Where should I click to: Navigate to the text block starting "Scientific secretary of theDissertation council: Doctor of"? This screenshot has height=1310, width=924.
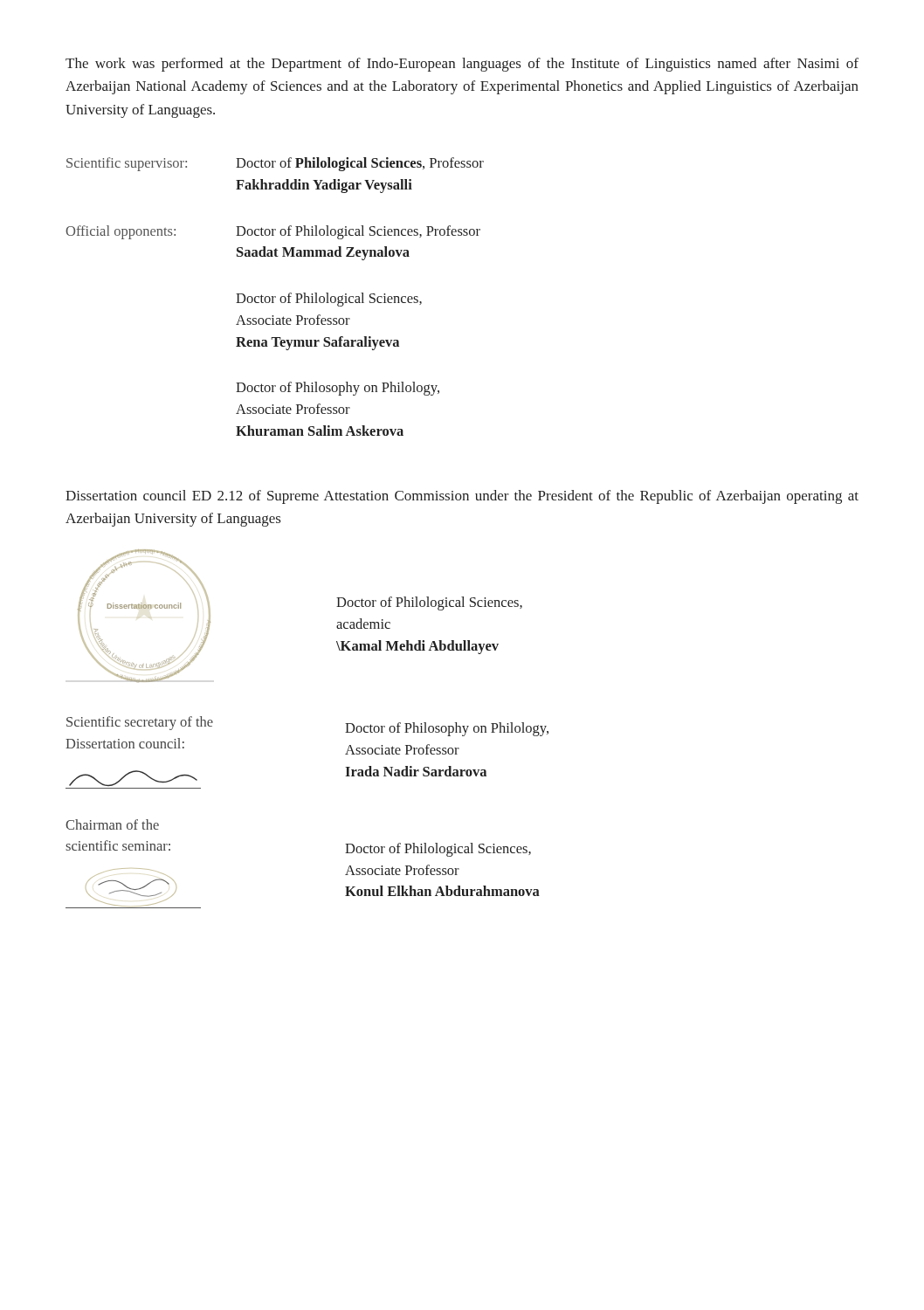pyautogui.click(x=462, y=750)
